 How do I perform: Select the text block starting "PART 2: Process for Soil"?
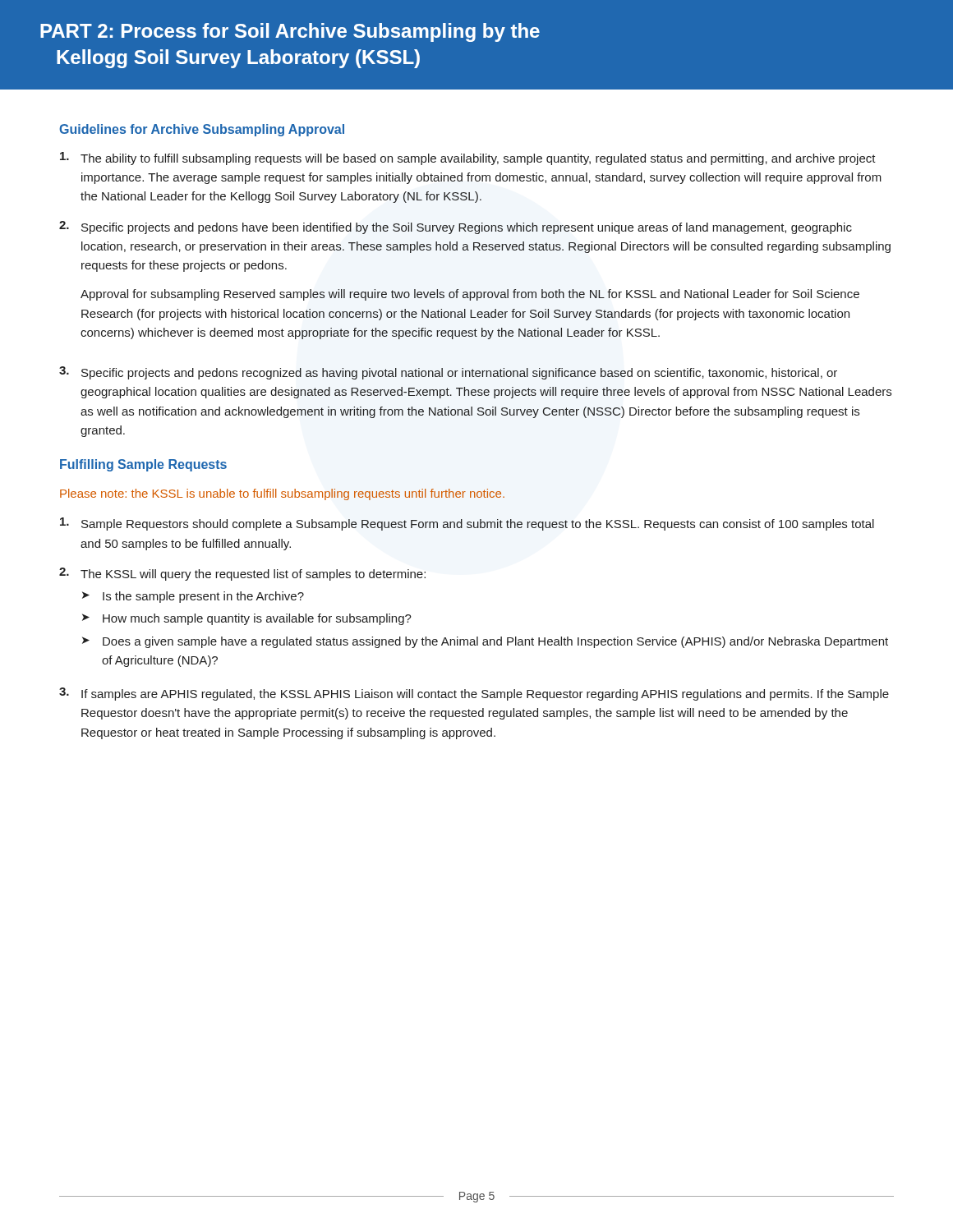(290, 44)
